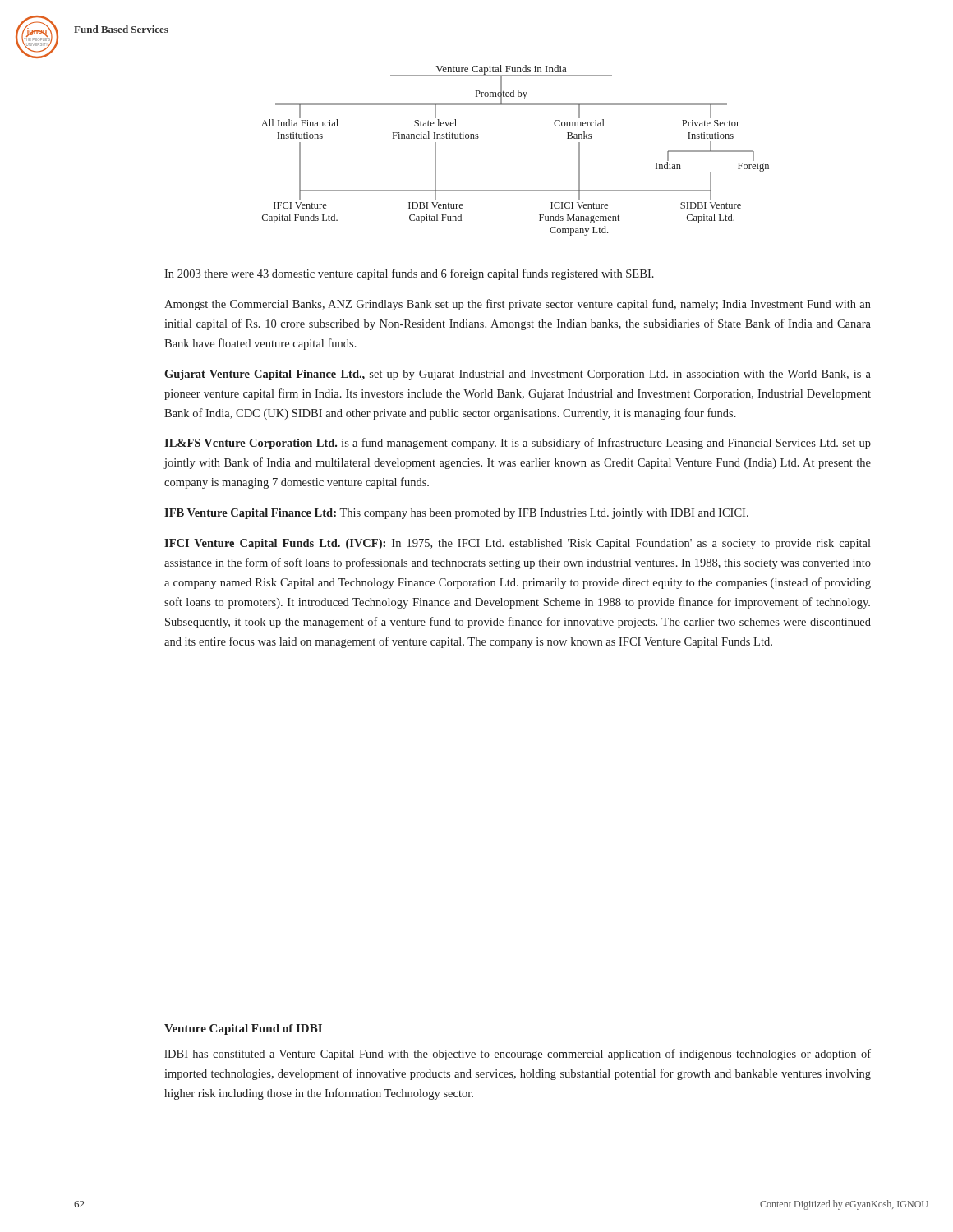Viewport: 953px width, 1232px height.
Task: Click the passage that begins "IFCI Venture Capital Funds Ltd. (IVCF): In 1975,"
Action: [x=518, y=592]
